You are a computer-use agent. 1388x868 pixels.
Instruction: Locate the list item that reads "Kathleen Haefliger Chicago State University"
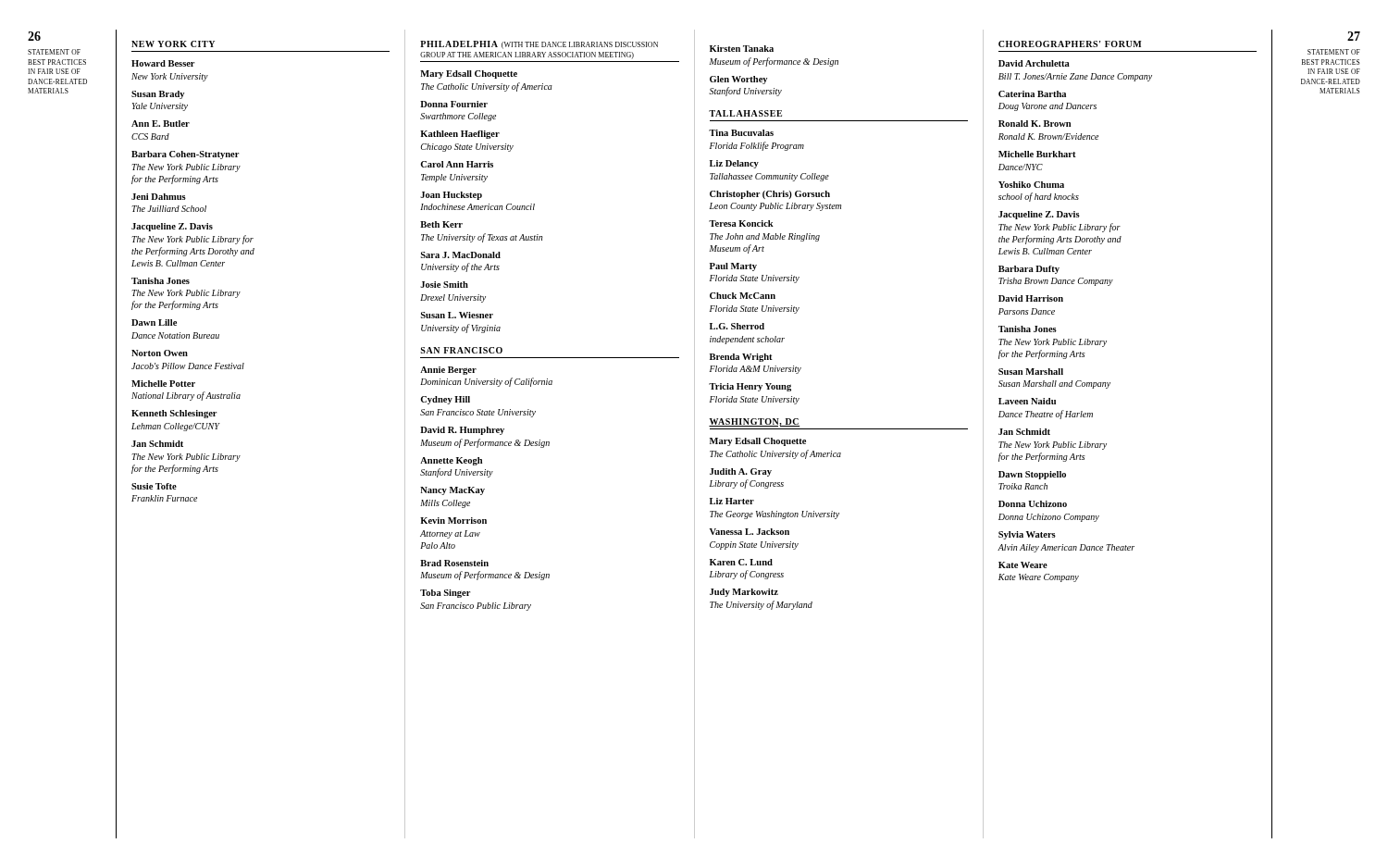[x=460, y=135]
